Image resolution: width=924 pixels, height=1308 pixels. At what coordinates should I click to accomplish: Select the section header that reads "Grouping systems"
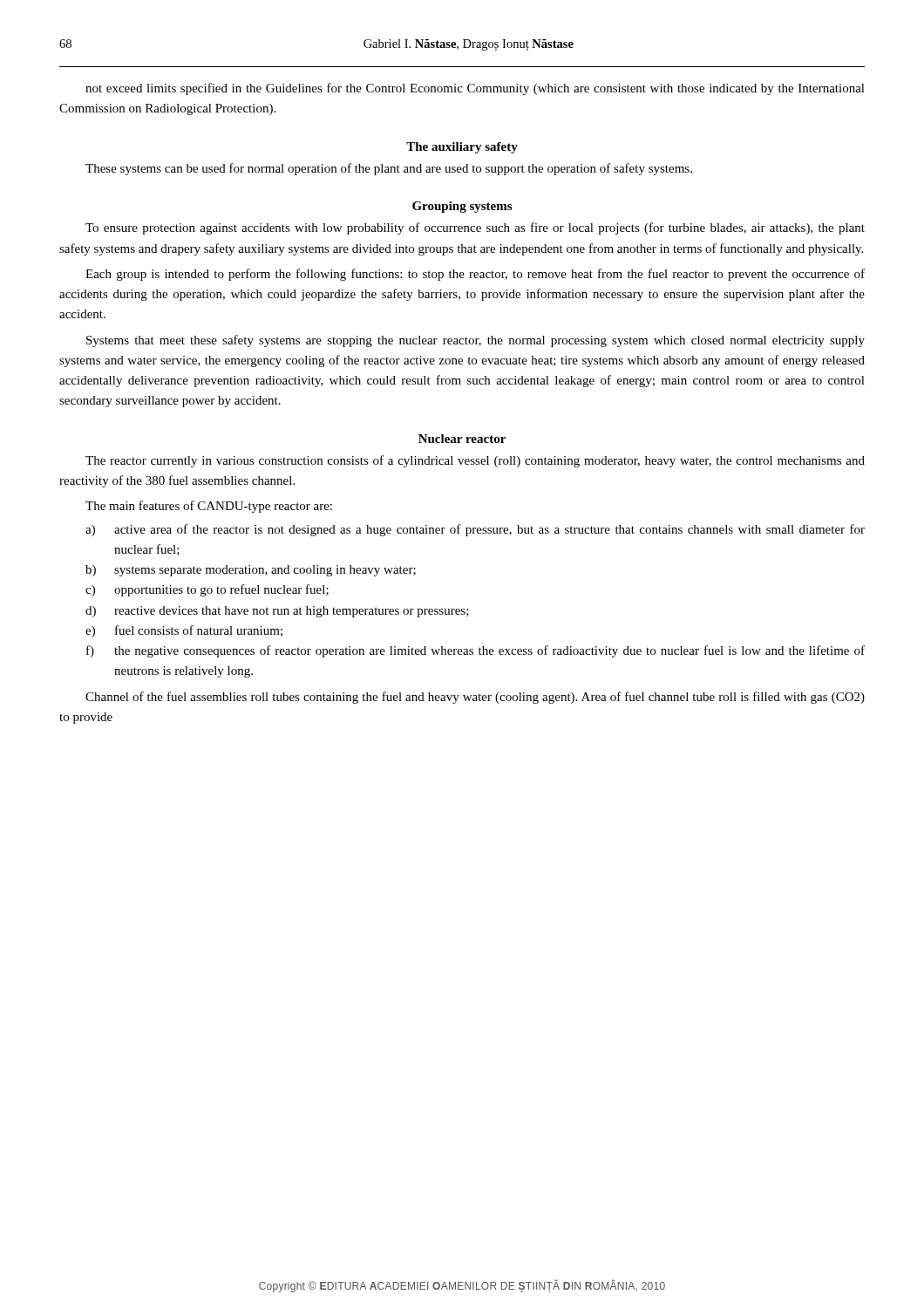pyautogui.click(x=462, y=206)
